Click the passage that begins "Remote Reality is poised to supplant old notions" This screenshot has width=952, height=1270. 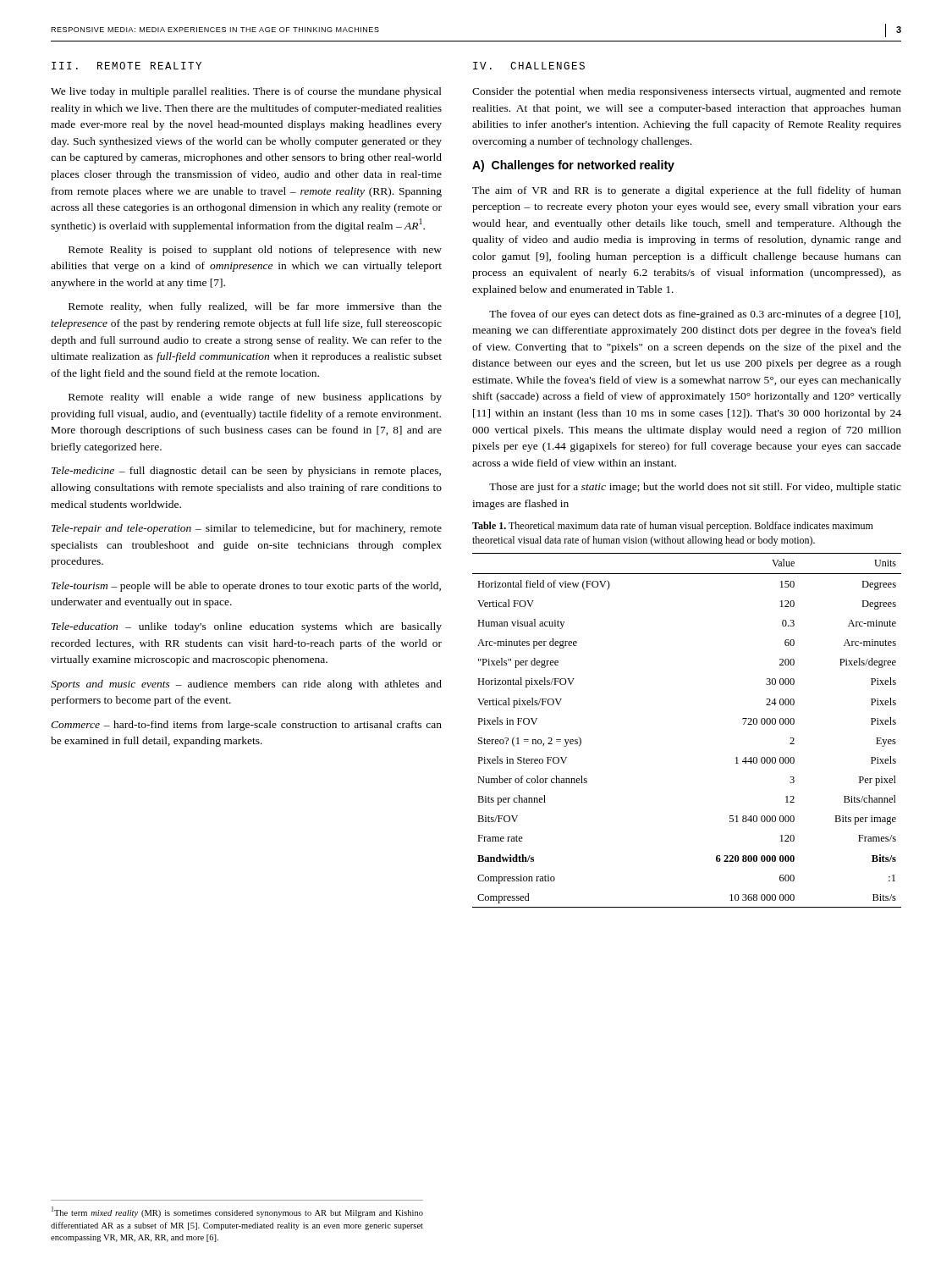[246, 266]
